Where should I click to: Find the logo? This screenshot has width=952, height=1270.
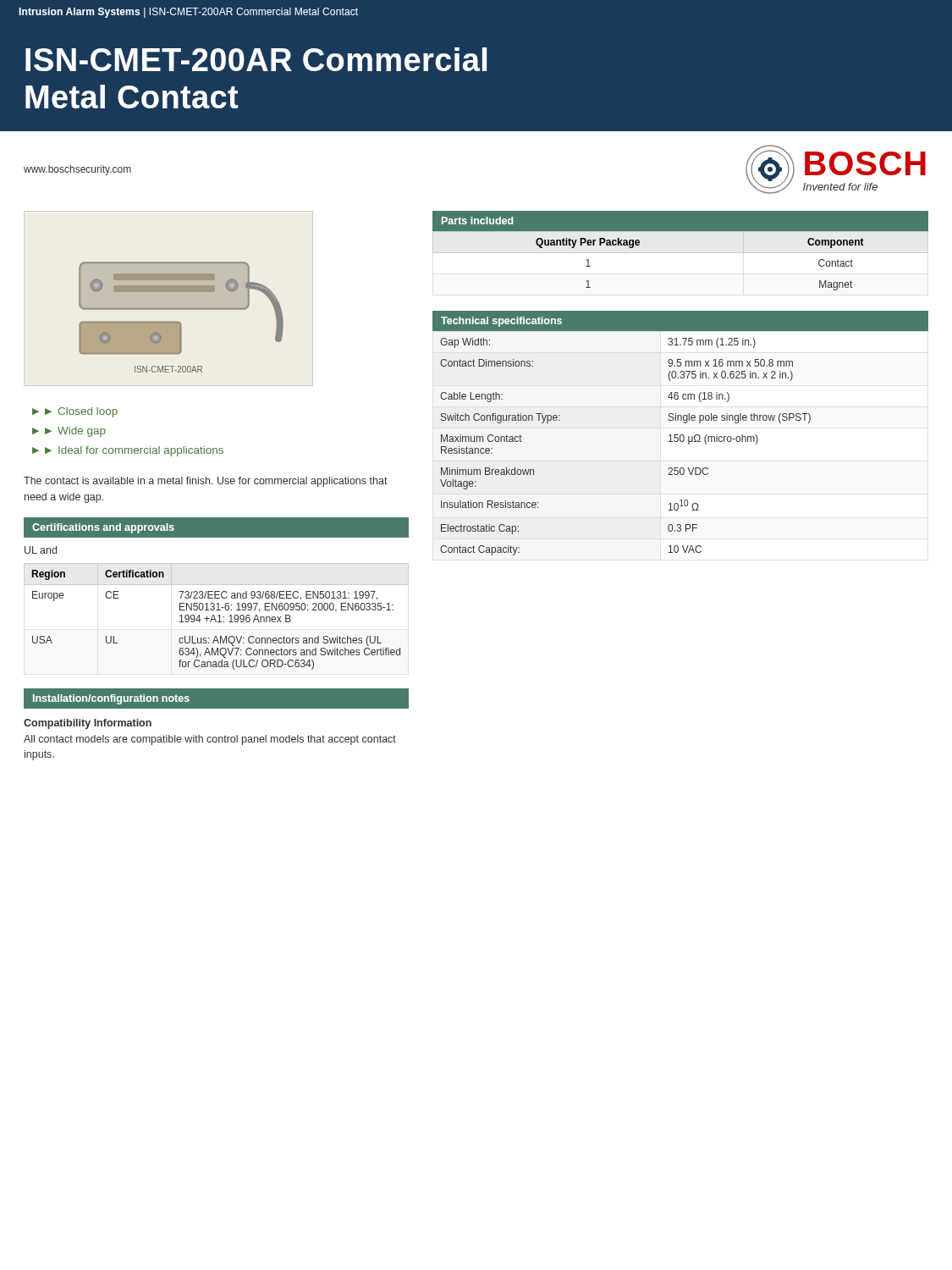837,170
